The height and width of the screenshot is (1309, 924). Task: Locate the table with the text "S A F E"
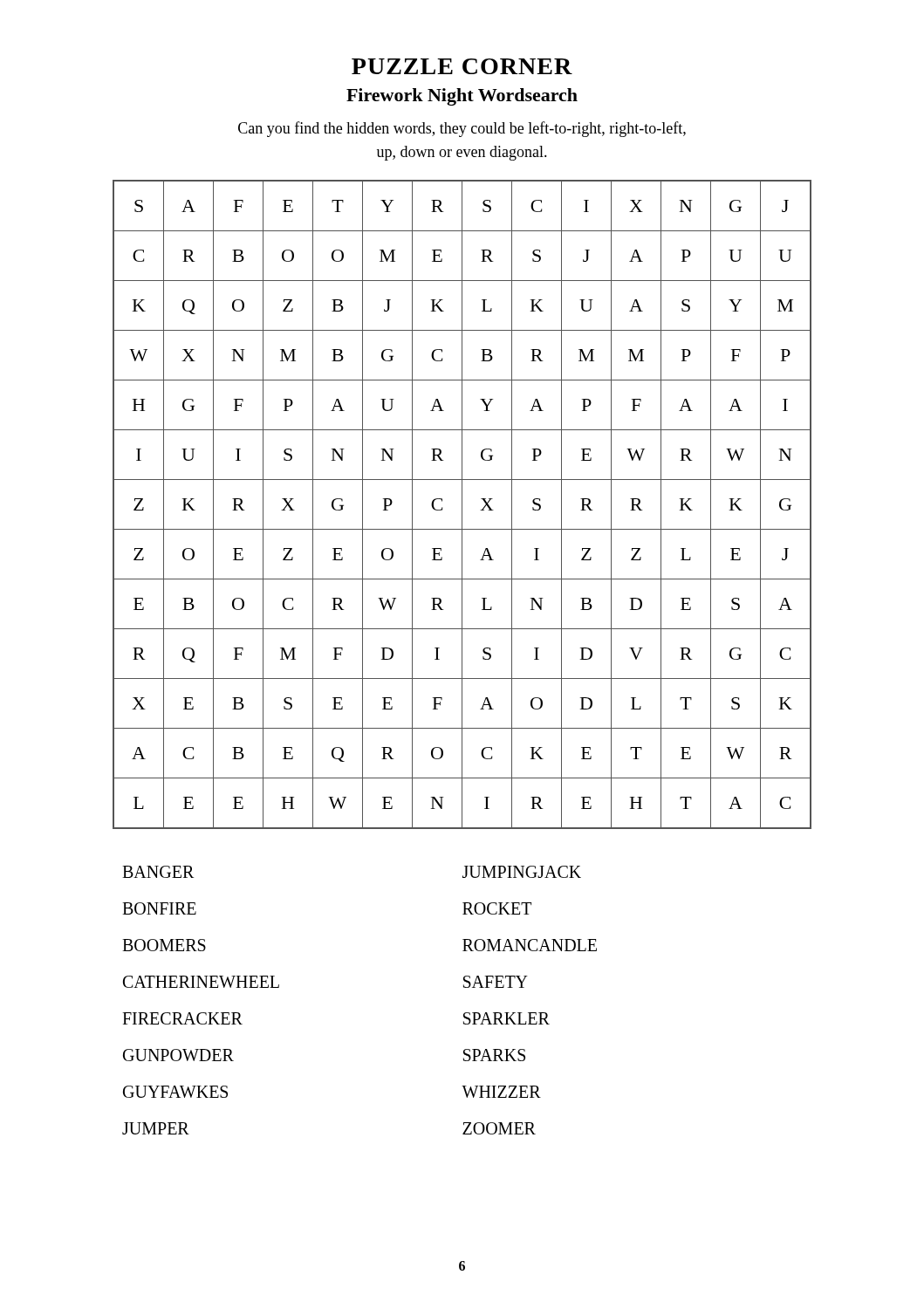pos(462,504)
